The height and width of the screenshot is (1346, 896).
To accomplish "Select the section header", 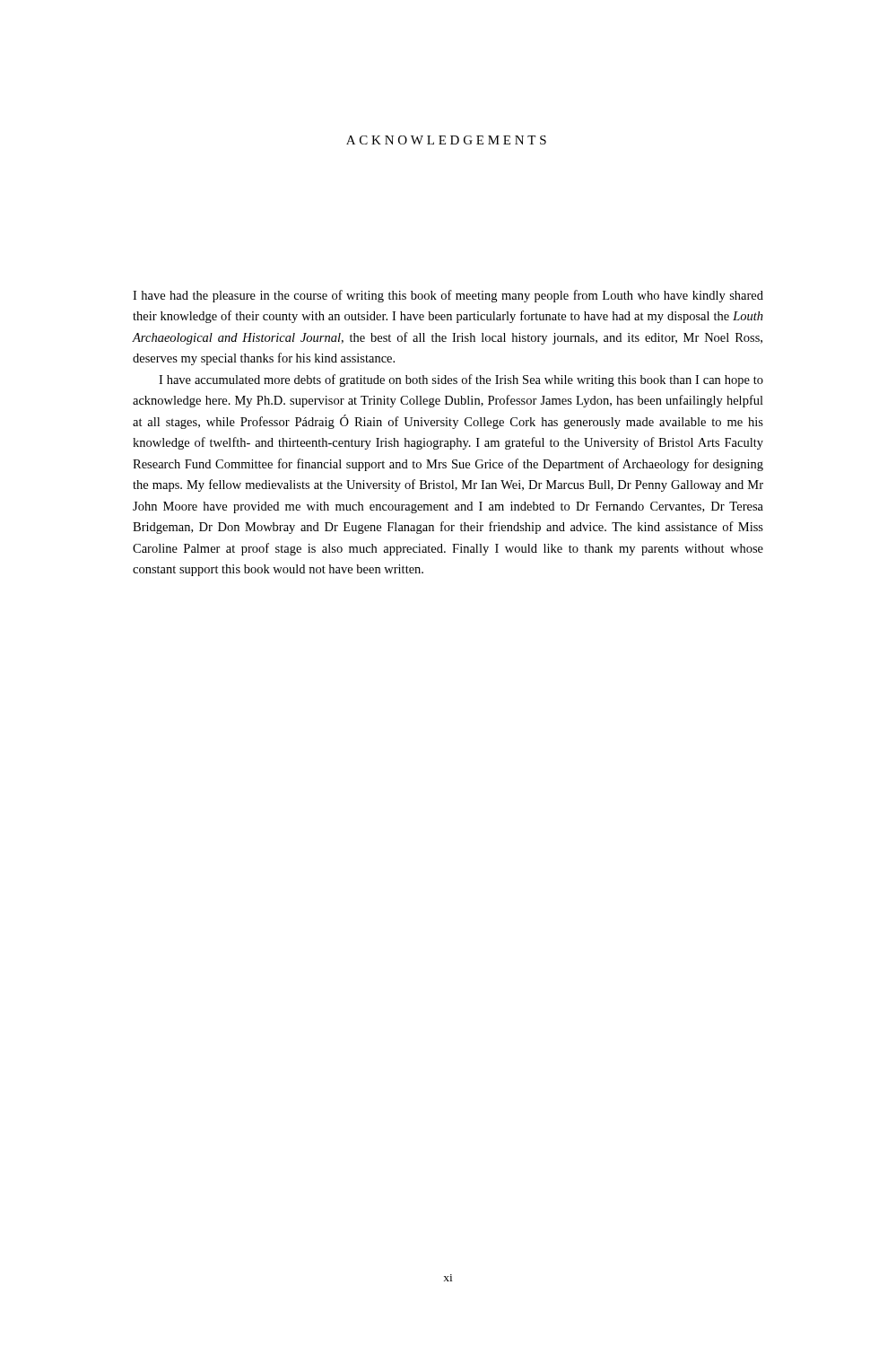I will coord(448,140).
